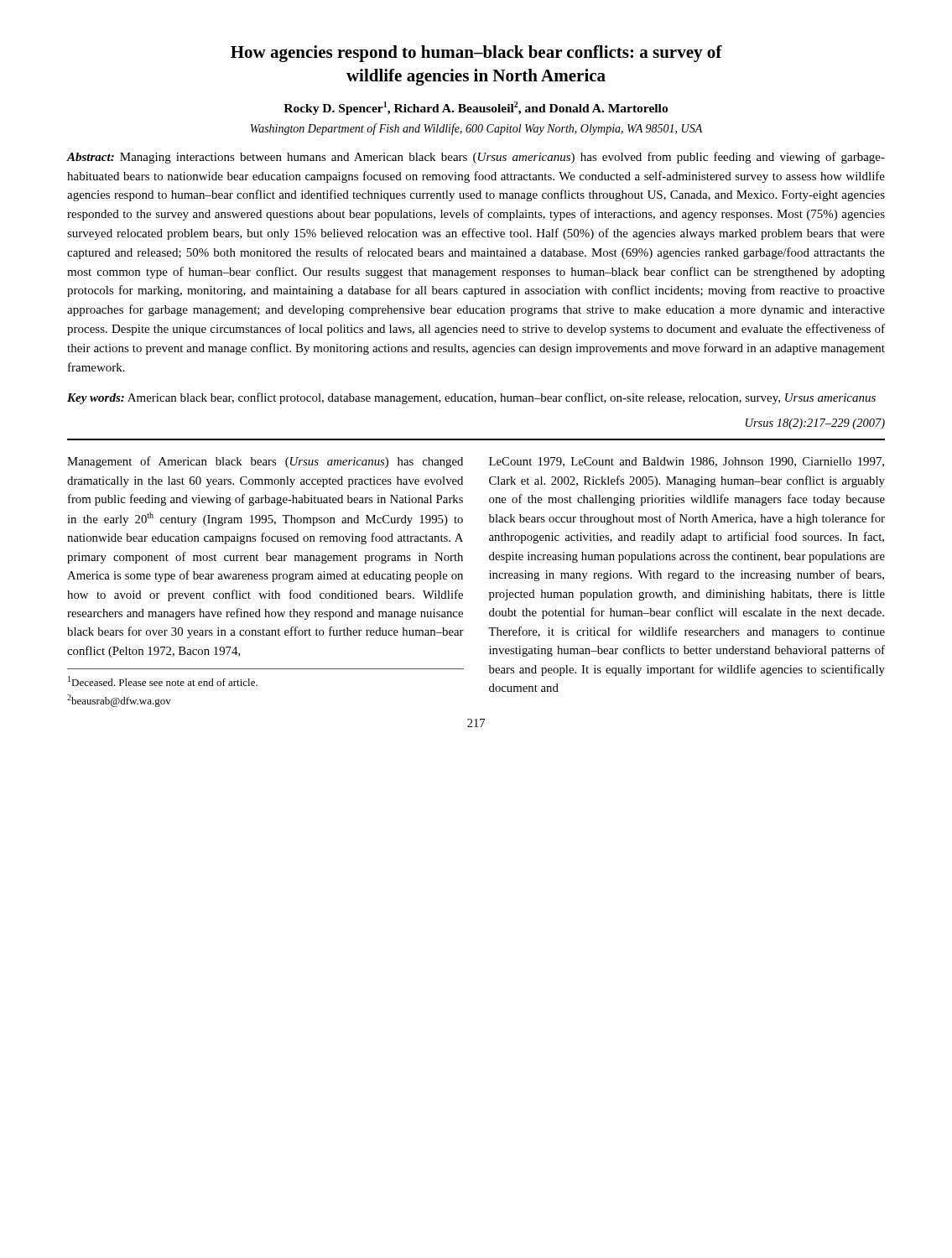Click the passage that begins "Abstract: Managing interactions"
The image size is (952, 1258).
tap(476, 262)
